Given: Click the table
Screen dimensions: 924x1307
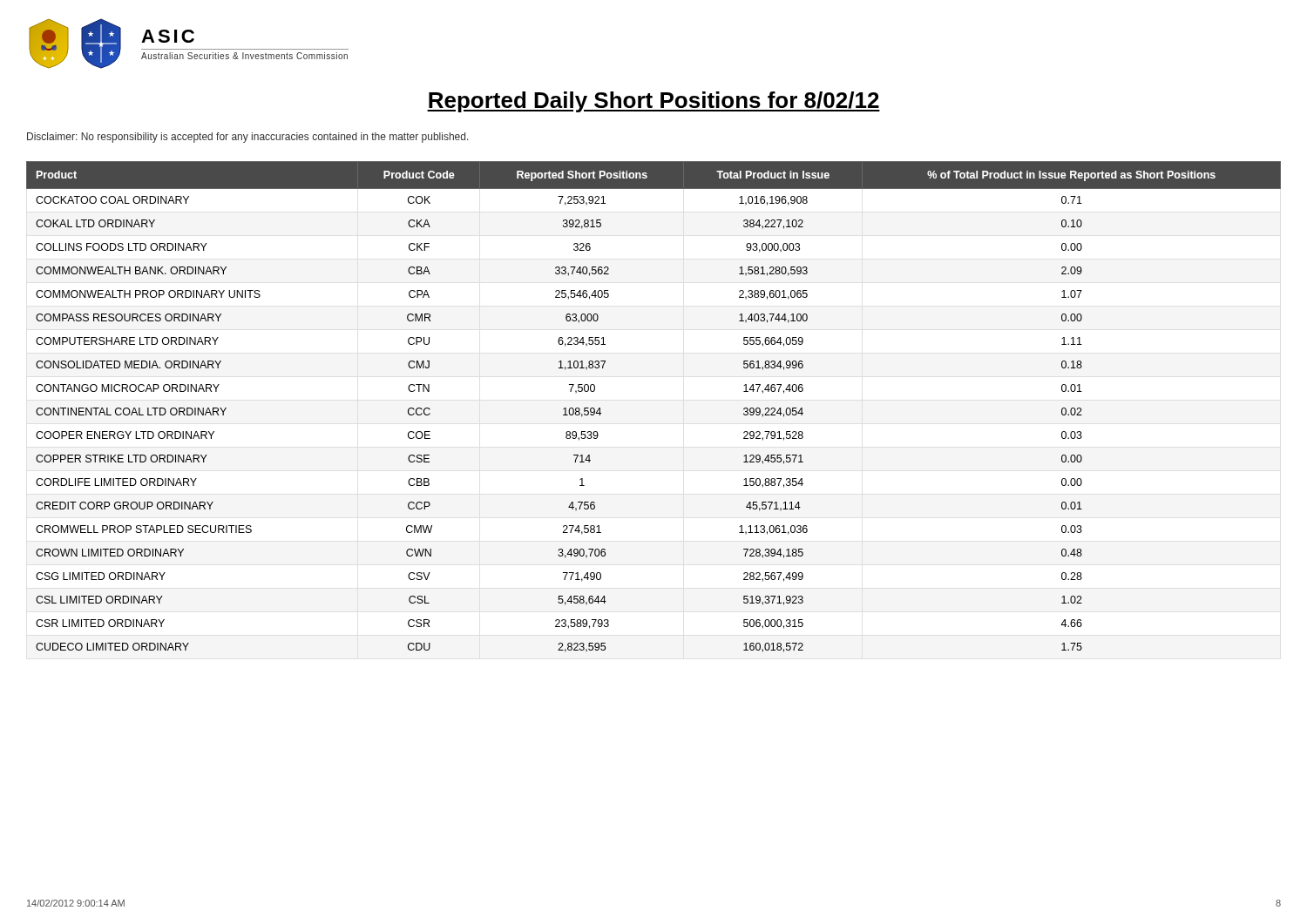Looking at the screenshot, I should 654,410.
